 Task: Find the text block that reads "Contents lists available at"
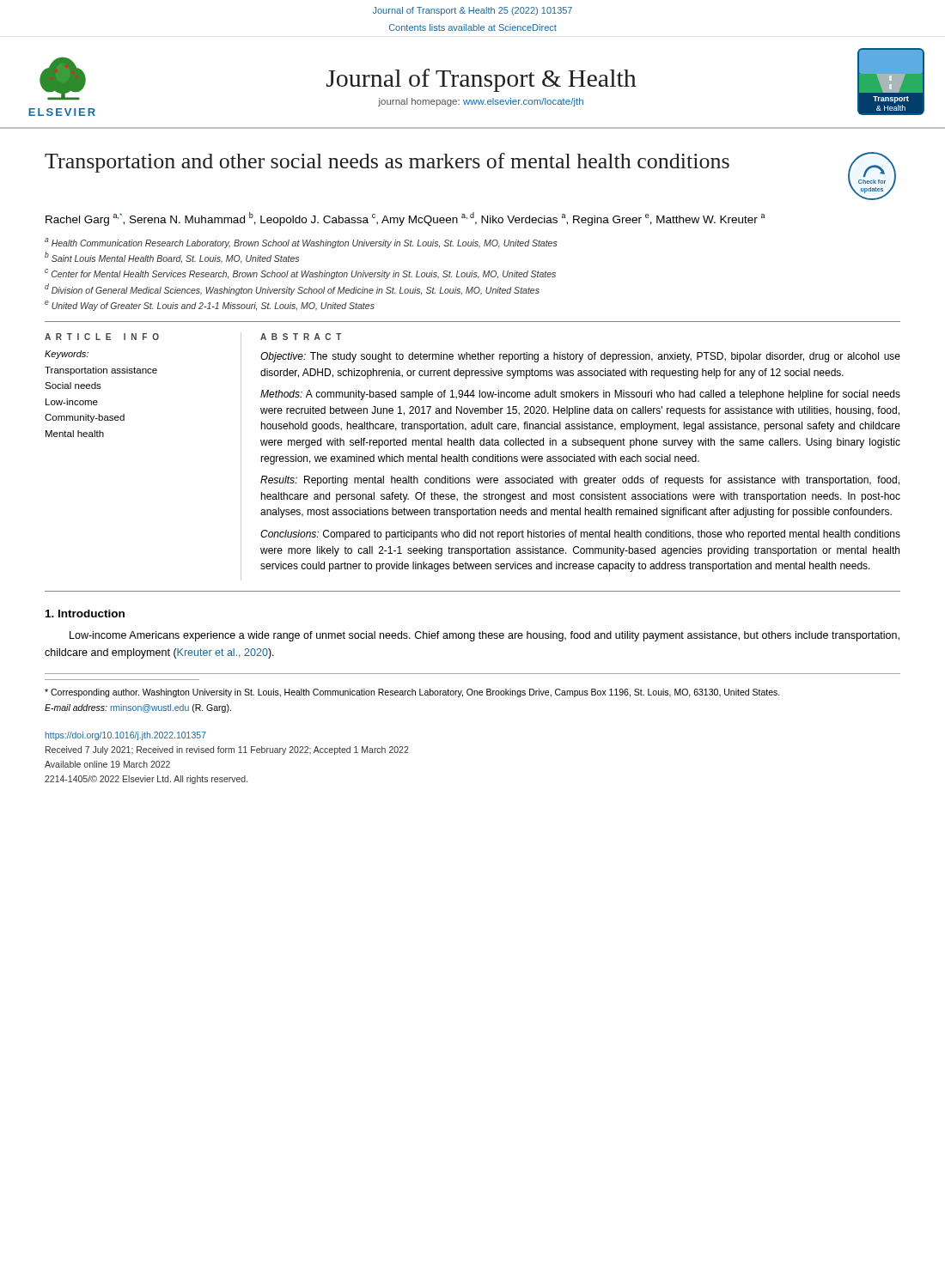tap(472, 27)
